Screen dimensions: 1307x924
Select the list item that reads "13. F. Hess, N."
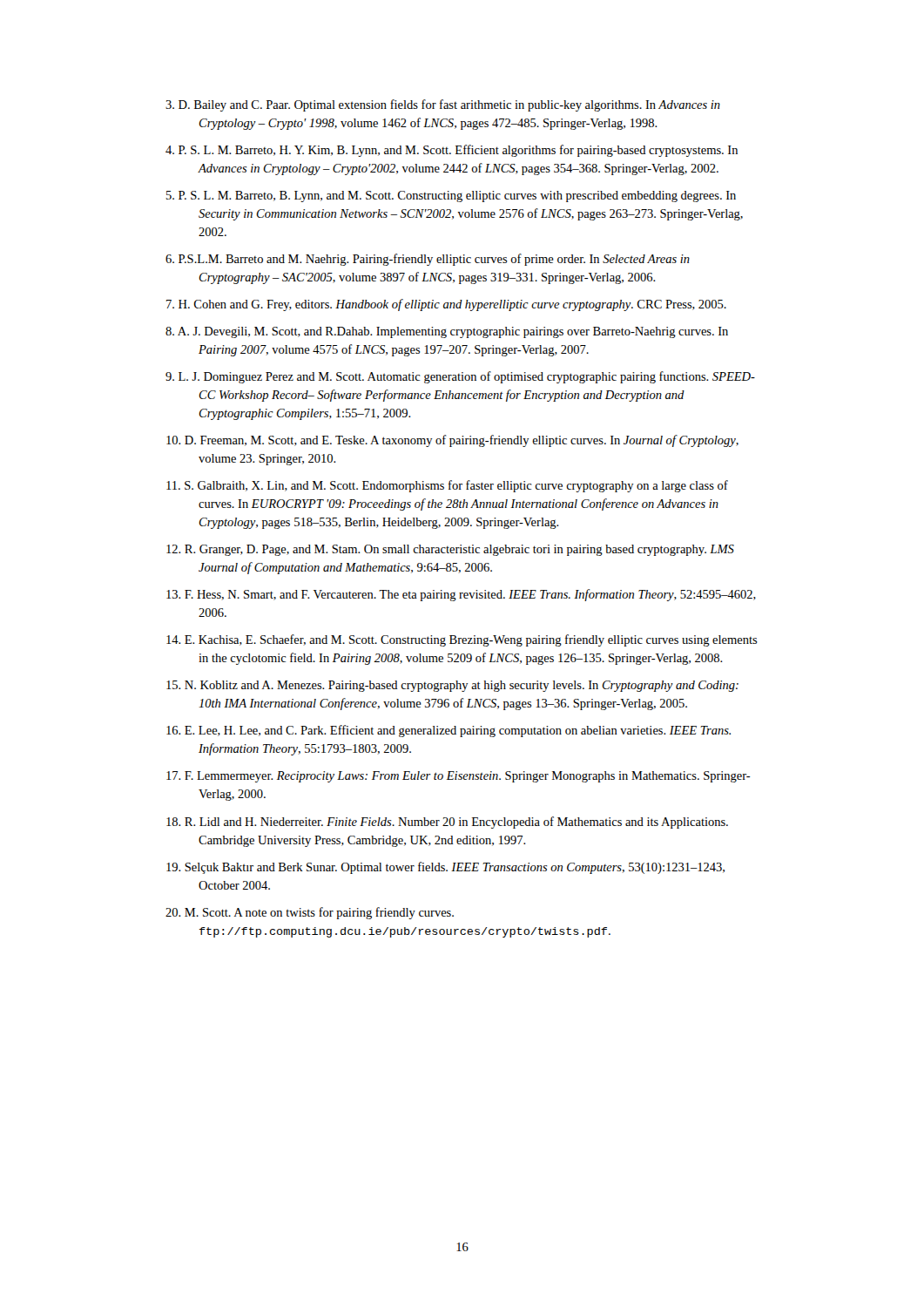point(461,604)
